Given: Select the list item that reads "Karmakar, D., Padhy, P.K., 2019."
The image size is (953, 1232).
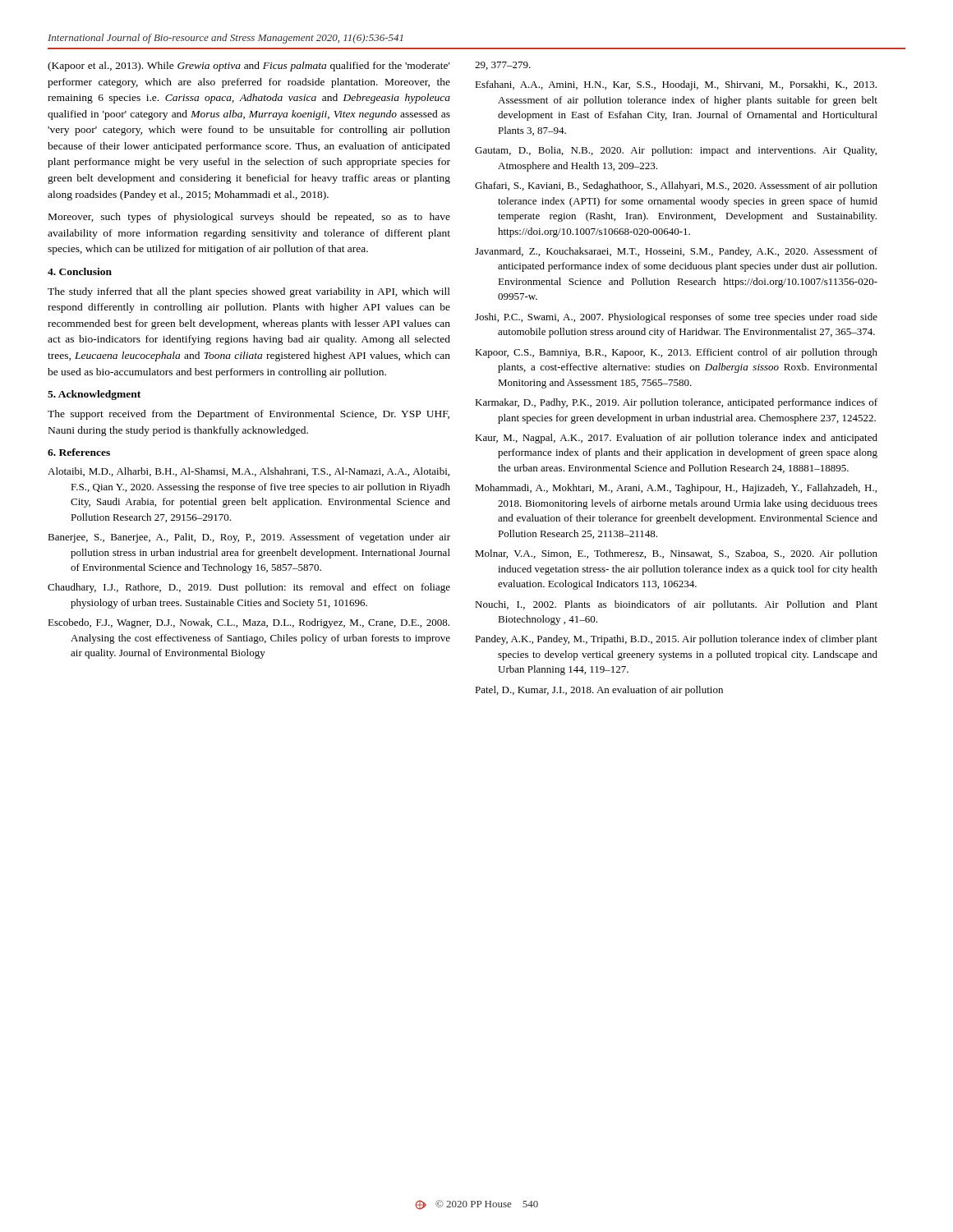Looking at the screenshot, I should click(676, 410).
